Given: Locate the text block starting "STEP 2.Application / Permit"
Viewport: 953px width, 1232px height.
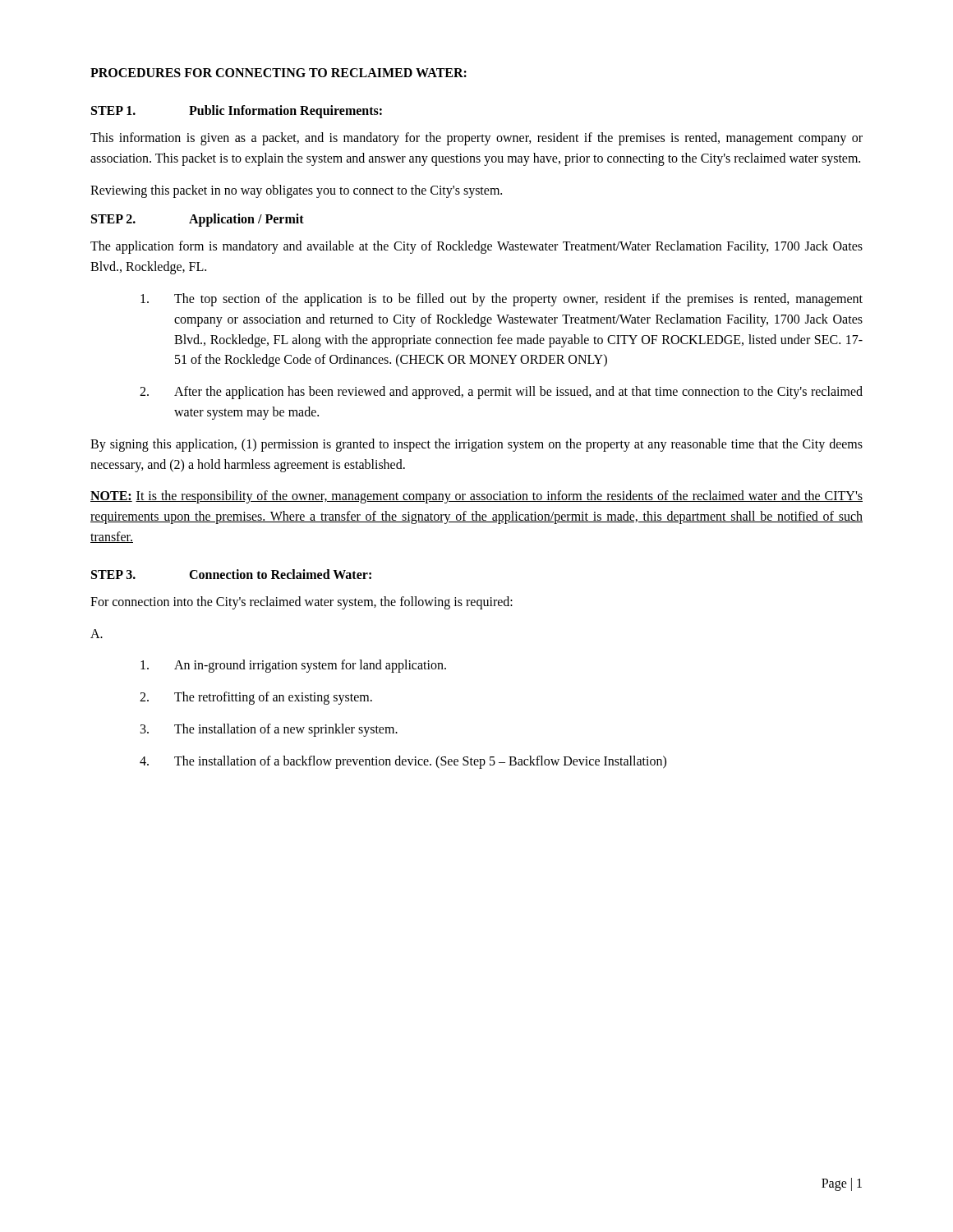Looking at the screenshot, I should pos(197,220).
